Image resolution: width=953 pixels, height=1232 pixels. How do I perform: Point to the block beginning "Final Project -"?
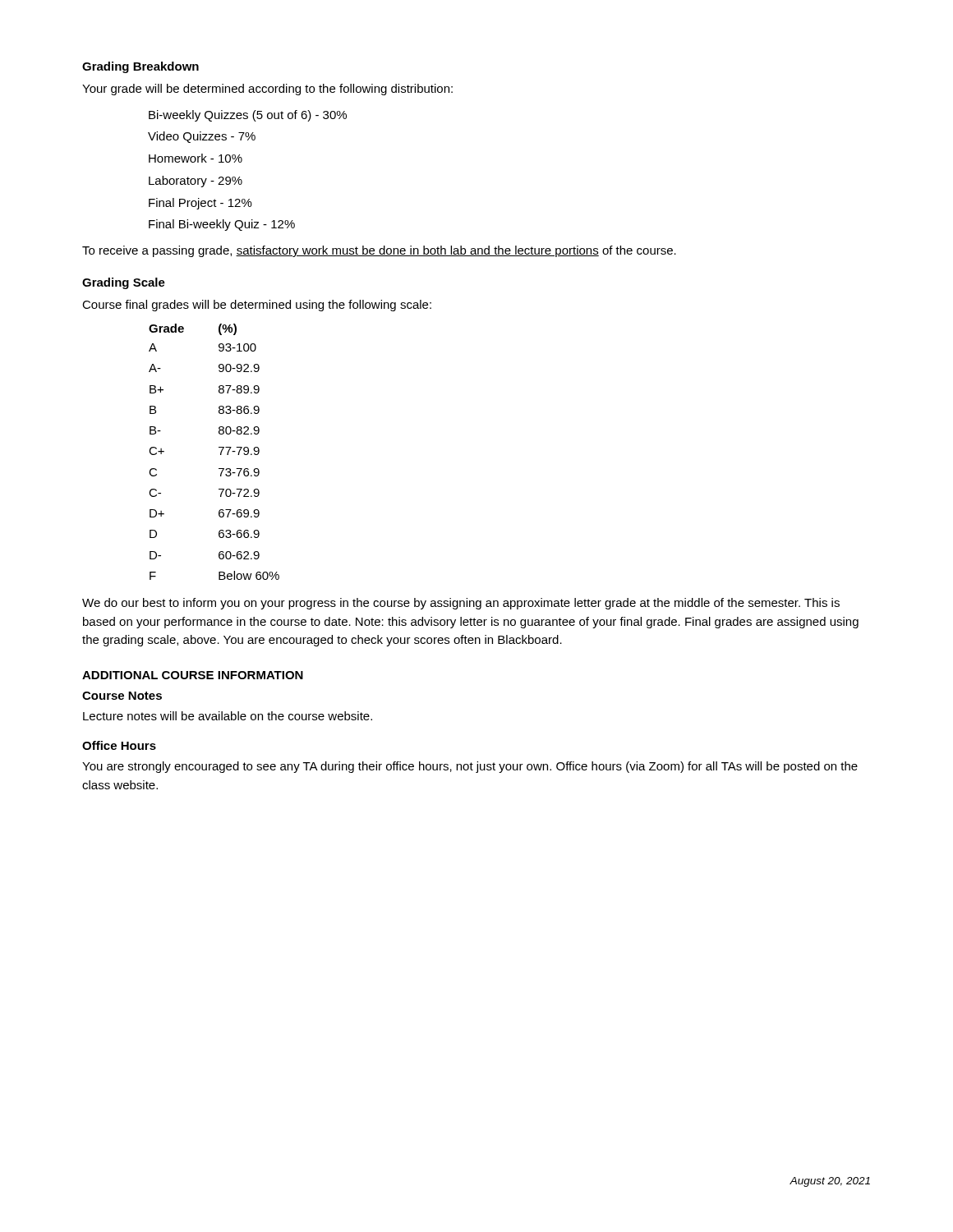pyautogui.click(x=200, y=202)
